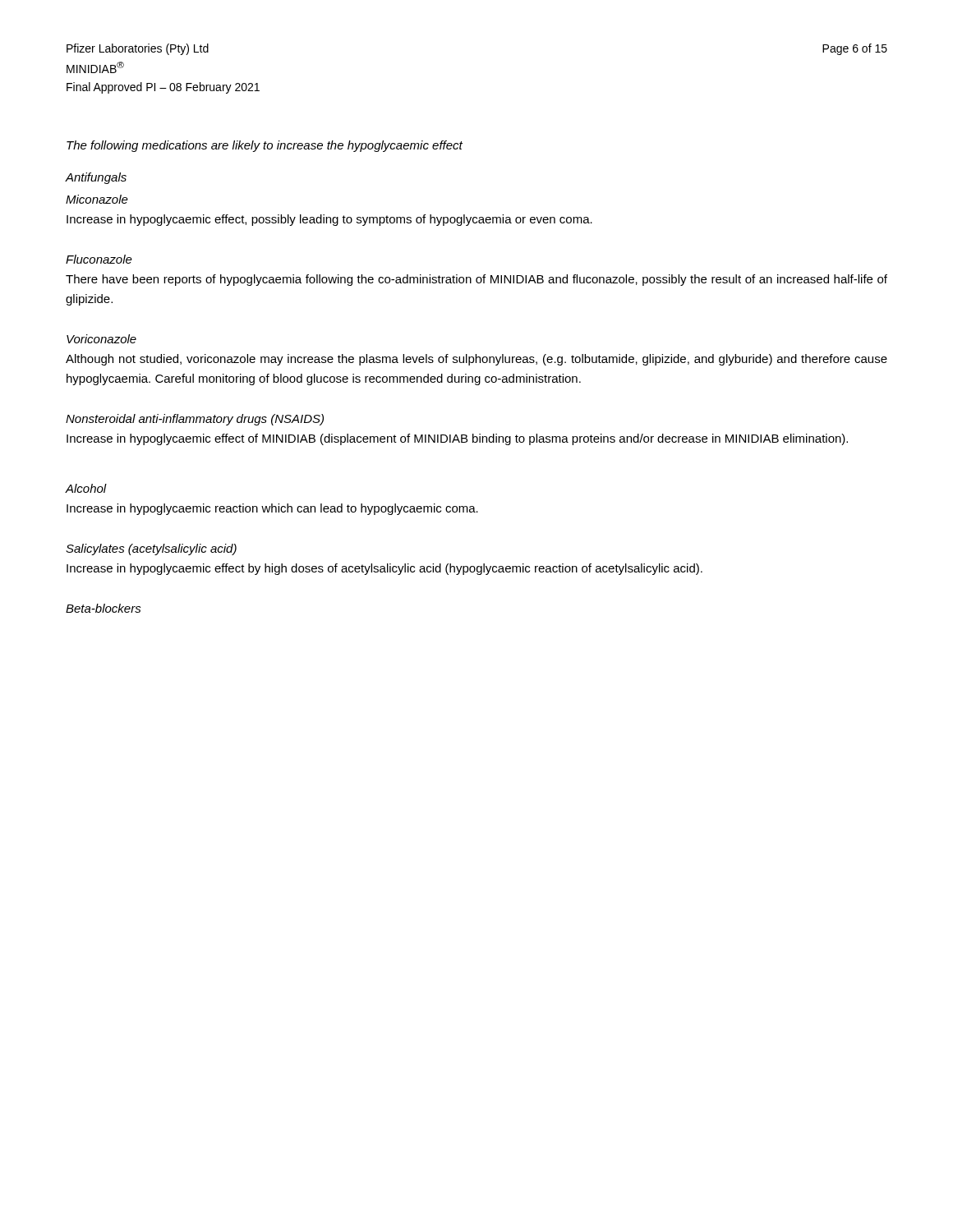
Task: Find the passage starting "There have been reports of hypoglycaemia following"
Action: pos(476,289)
